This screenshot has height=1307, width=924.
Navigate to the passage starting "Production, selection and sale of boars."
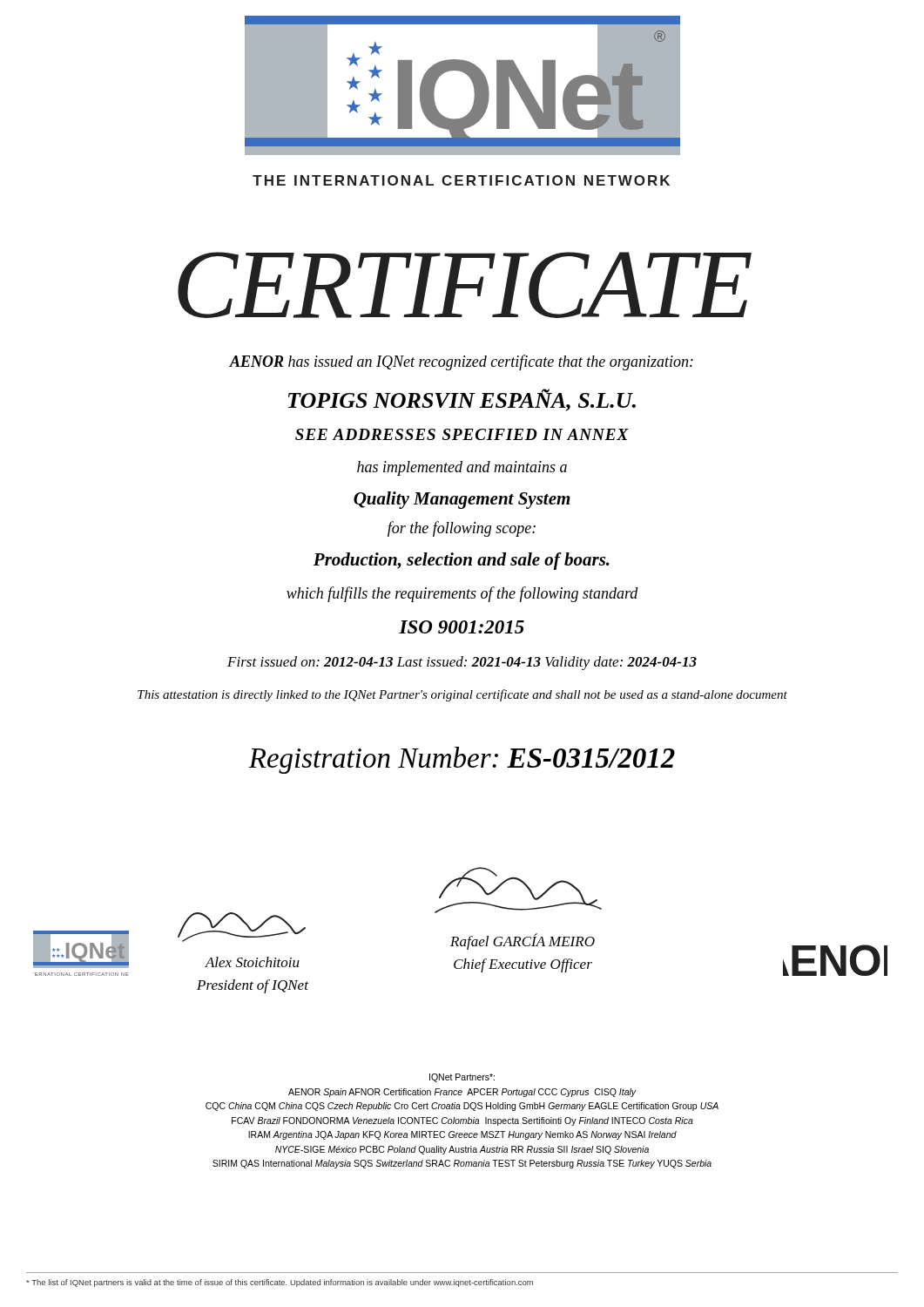click(x=462, y=559)
